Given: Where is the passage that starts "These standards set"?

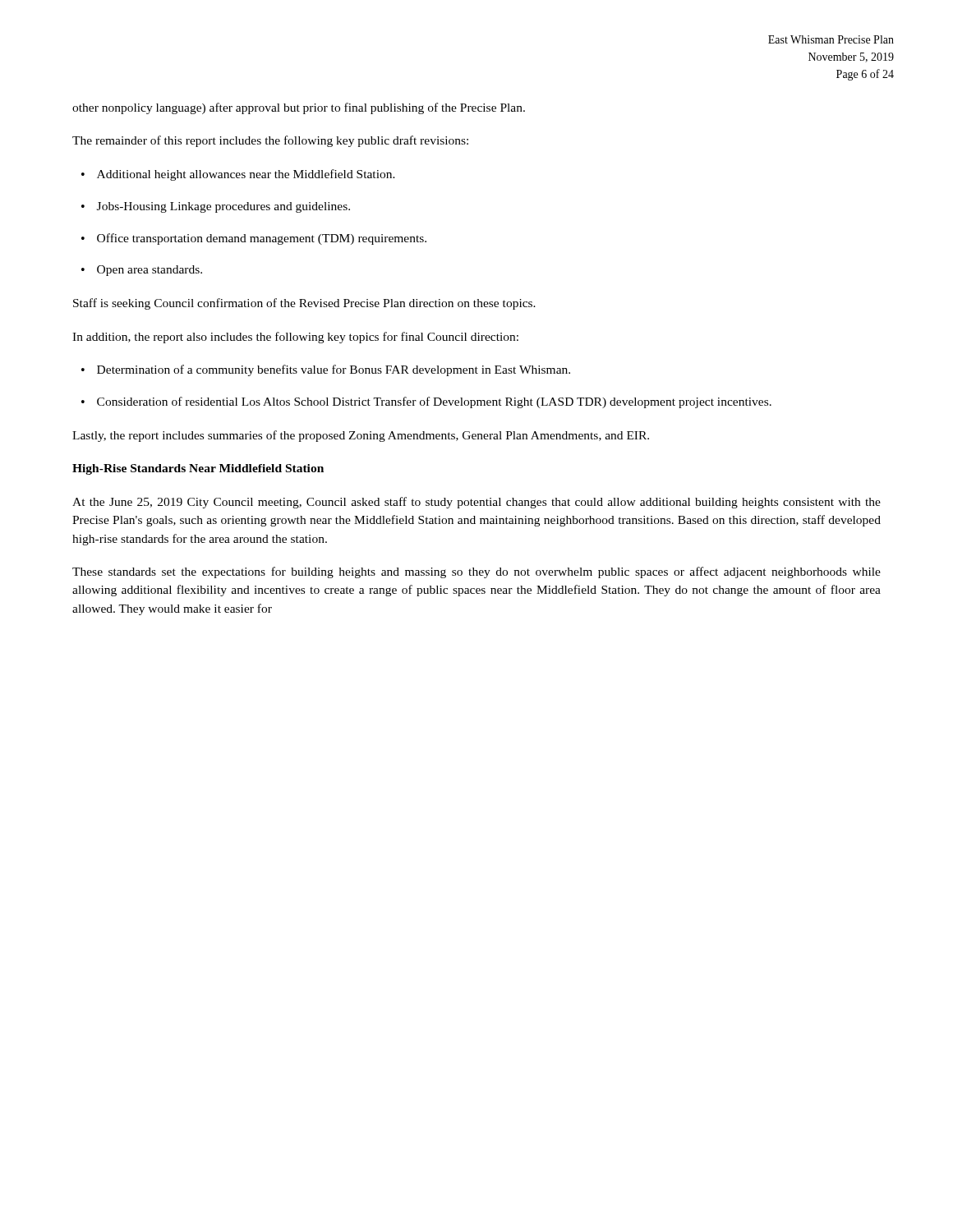Looking at the screenshot, I should pyautogui.click(x=476, y=590).
